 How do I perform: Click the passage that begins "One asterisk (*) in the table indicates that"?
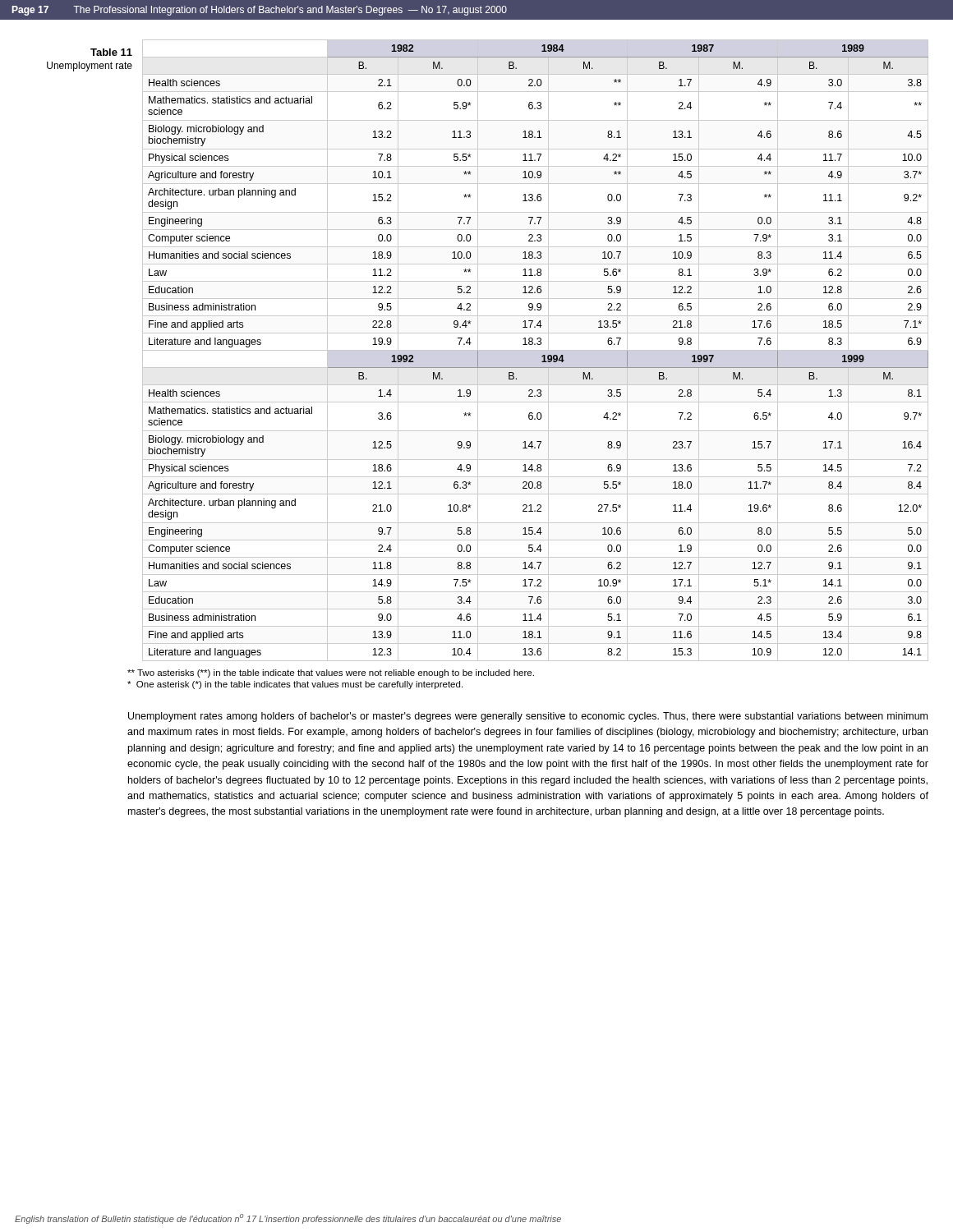pyautogui.click(x=295, y=684)
